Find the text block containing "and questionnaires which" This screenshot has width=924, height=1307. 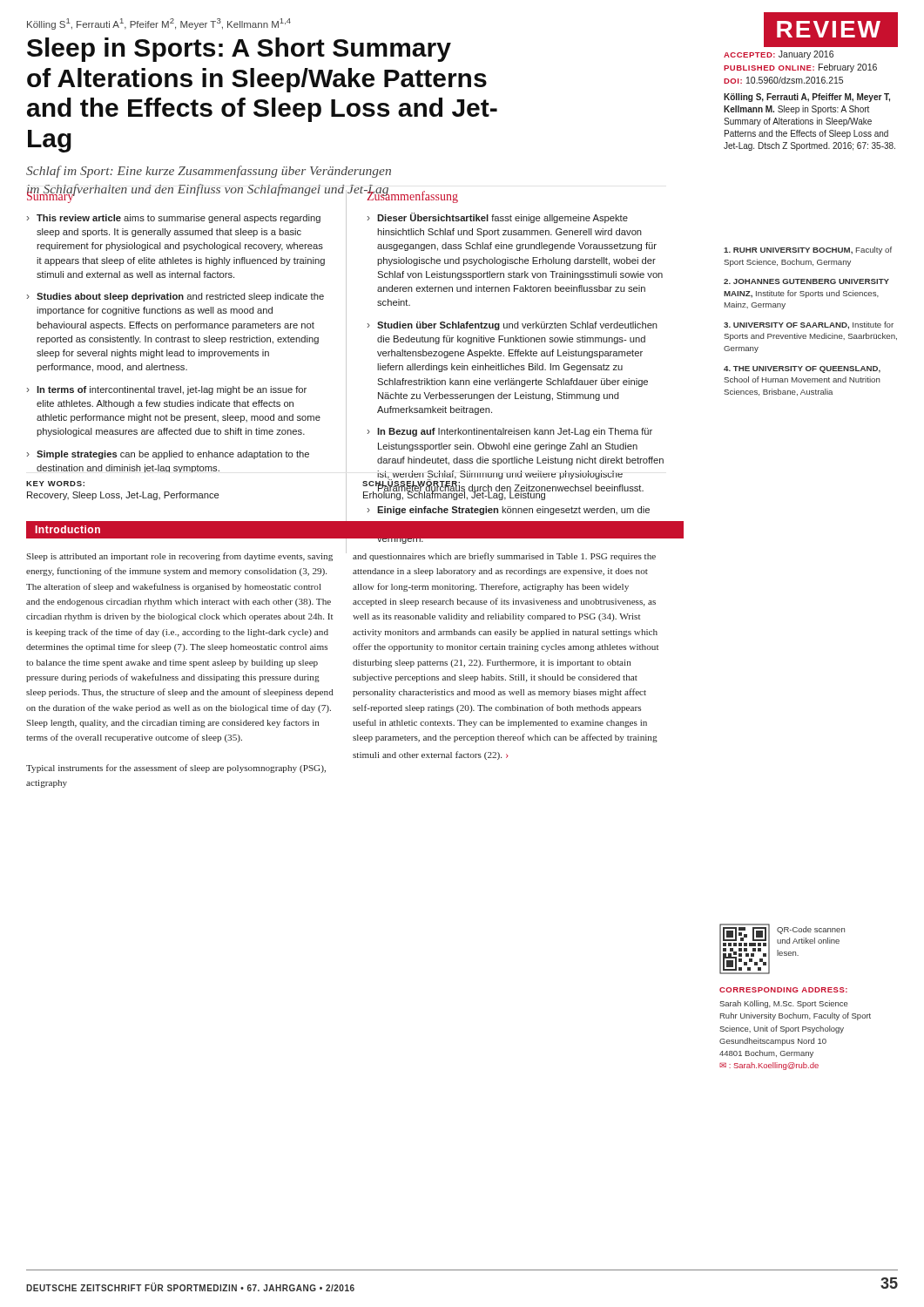click(x=506, y=656)
